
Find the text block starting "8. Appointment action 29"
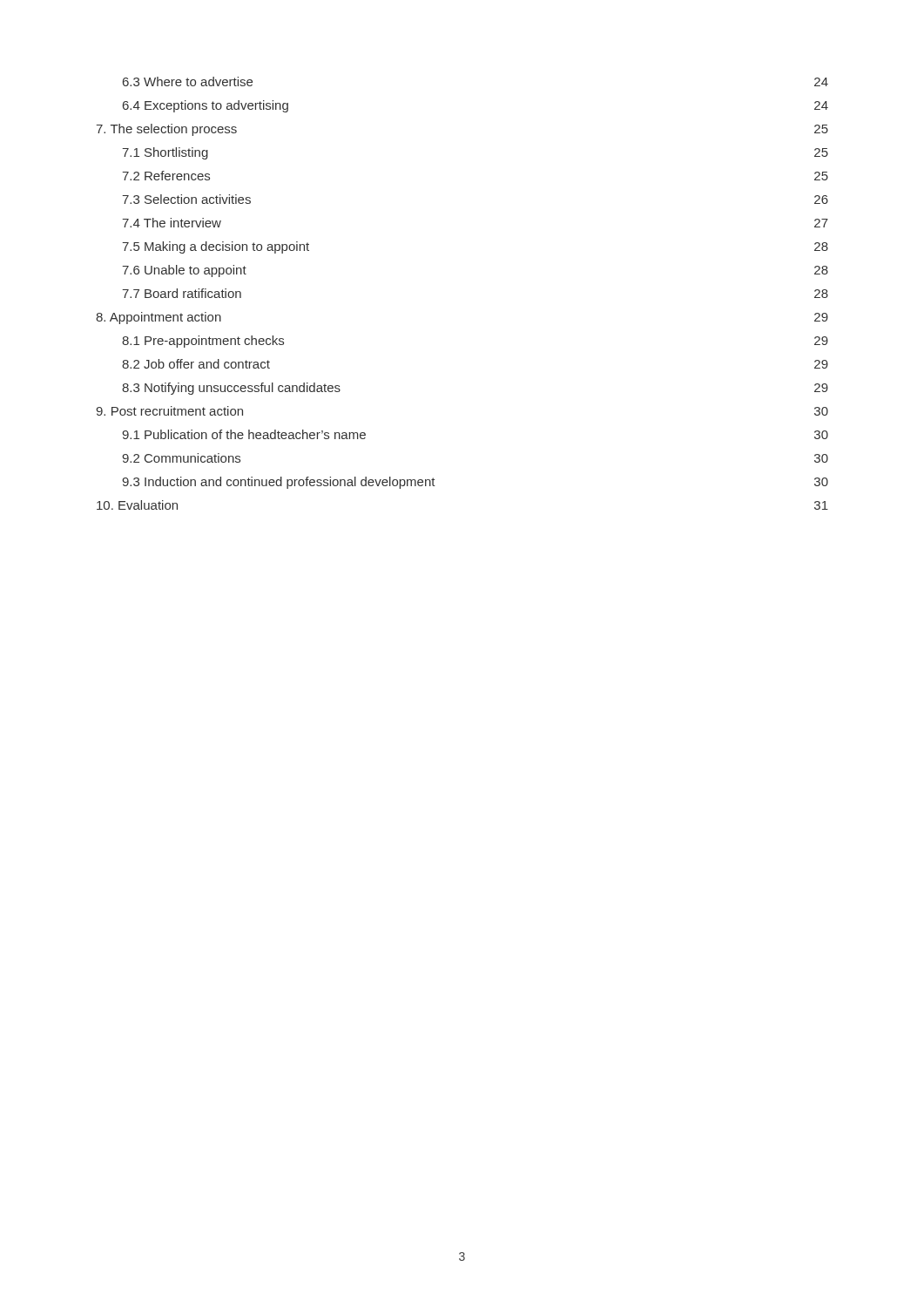(x=155, y=318)
